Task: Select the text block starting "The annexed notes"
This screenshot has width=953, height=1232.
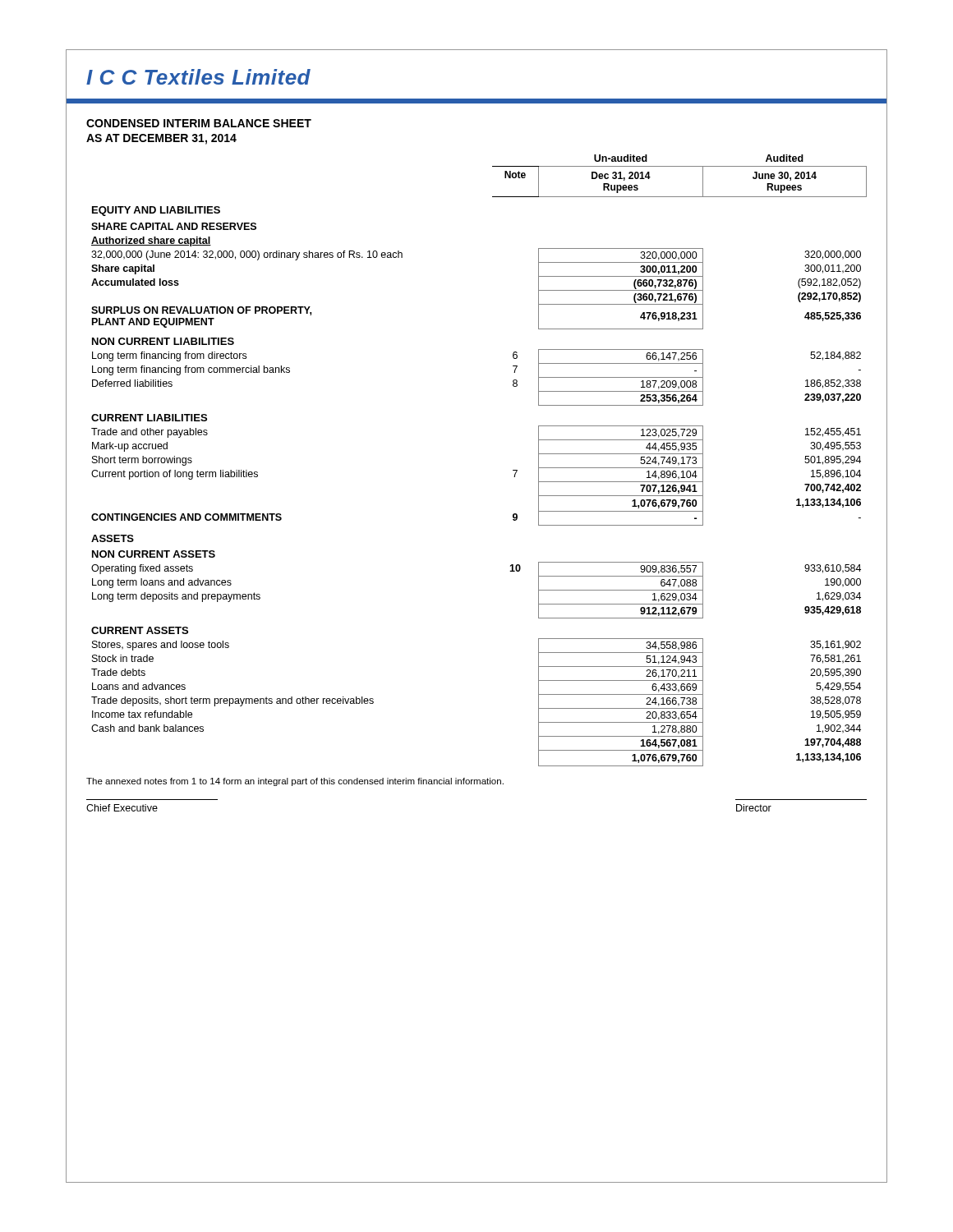Action: click(295, 781)
